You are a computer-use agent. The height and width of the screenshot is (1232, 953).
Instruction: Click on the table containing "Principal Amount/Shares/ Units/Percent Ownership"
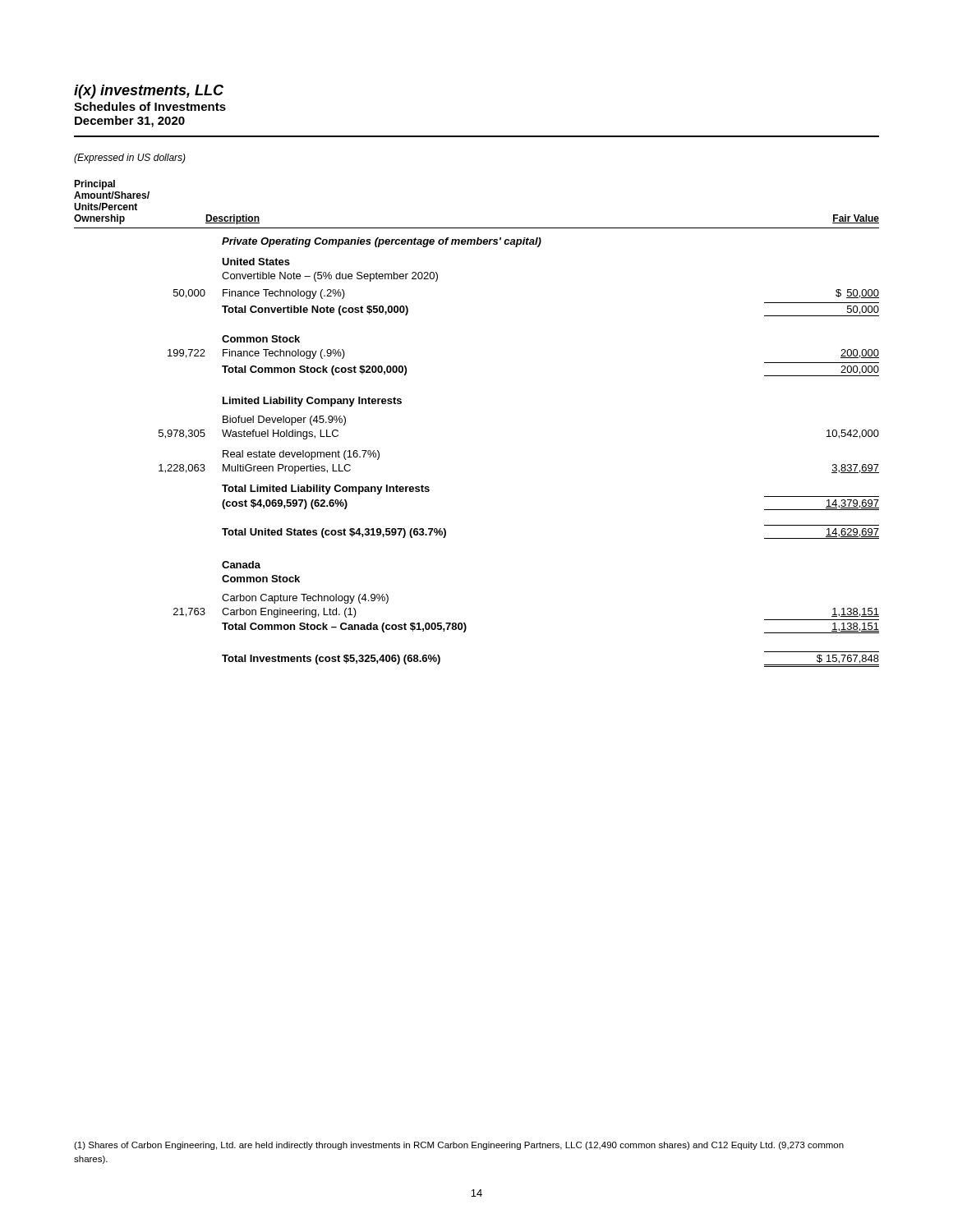(x=476, y=423)
